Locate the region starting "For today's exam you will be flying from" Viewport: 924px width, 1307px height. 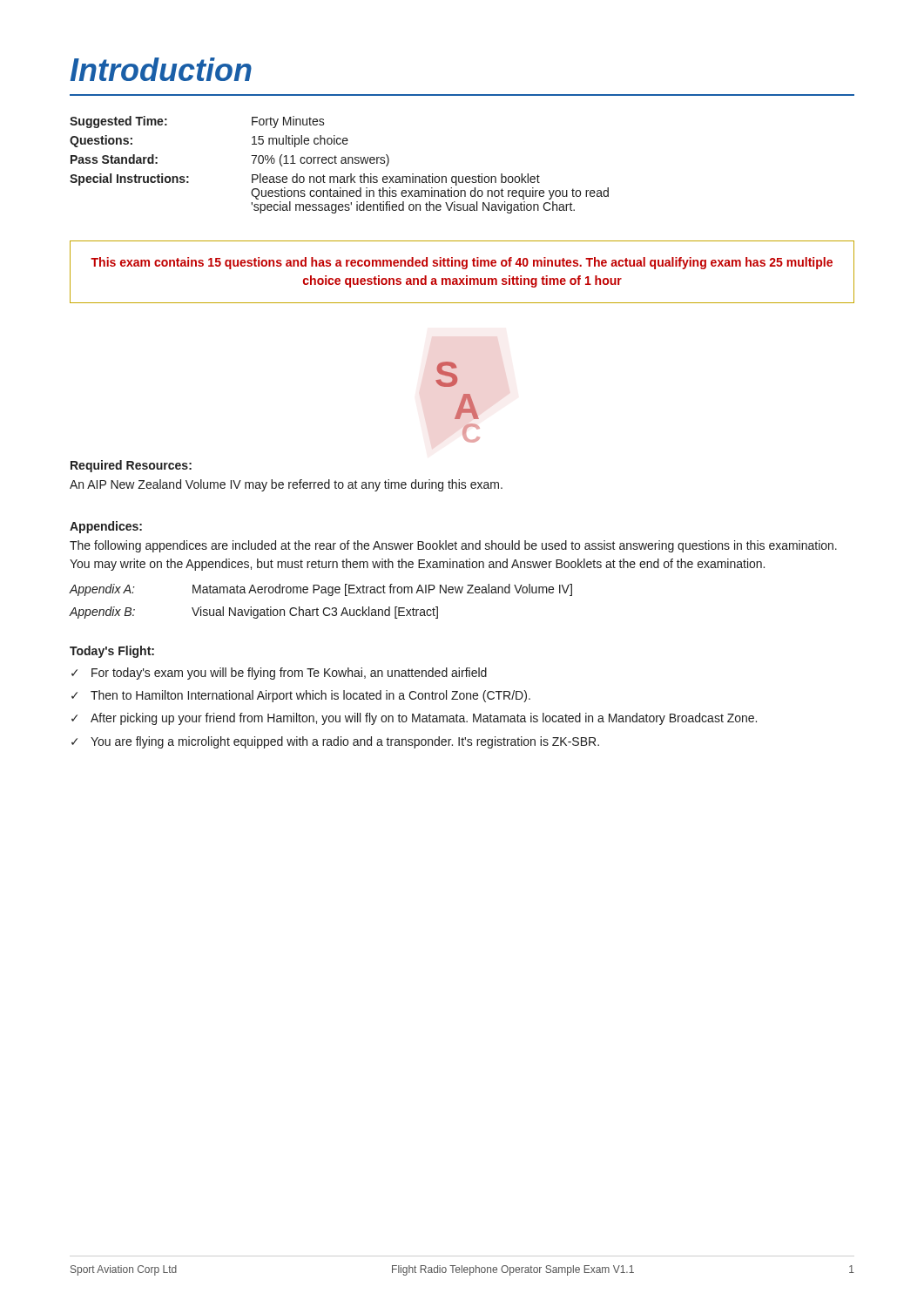(289, 672)
